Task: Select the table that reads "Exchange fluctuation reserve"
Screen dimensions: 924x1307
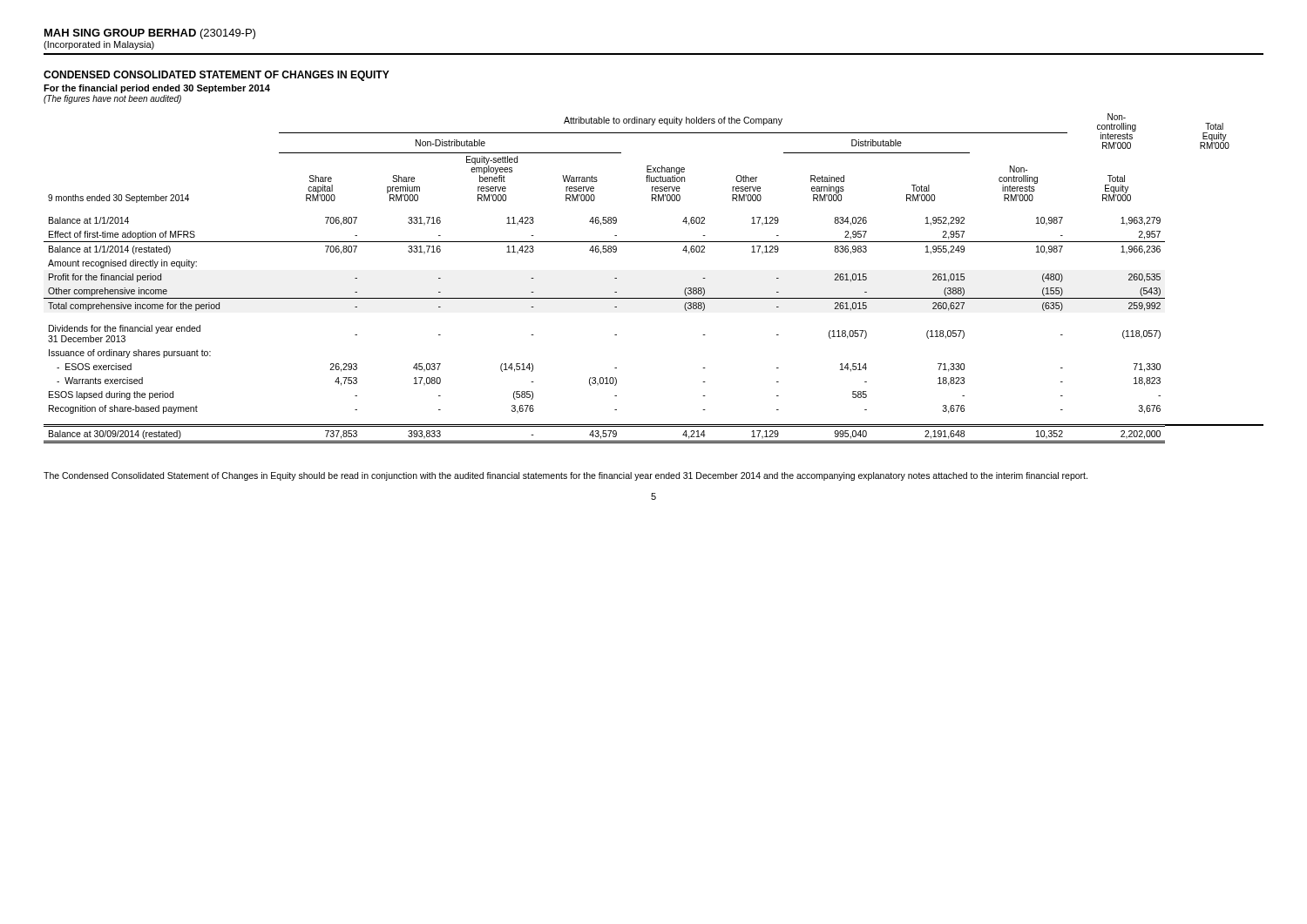Action: (x=654, y=277)
